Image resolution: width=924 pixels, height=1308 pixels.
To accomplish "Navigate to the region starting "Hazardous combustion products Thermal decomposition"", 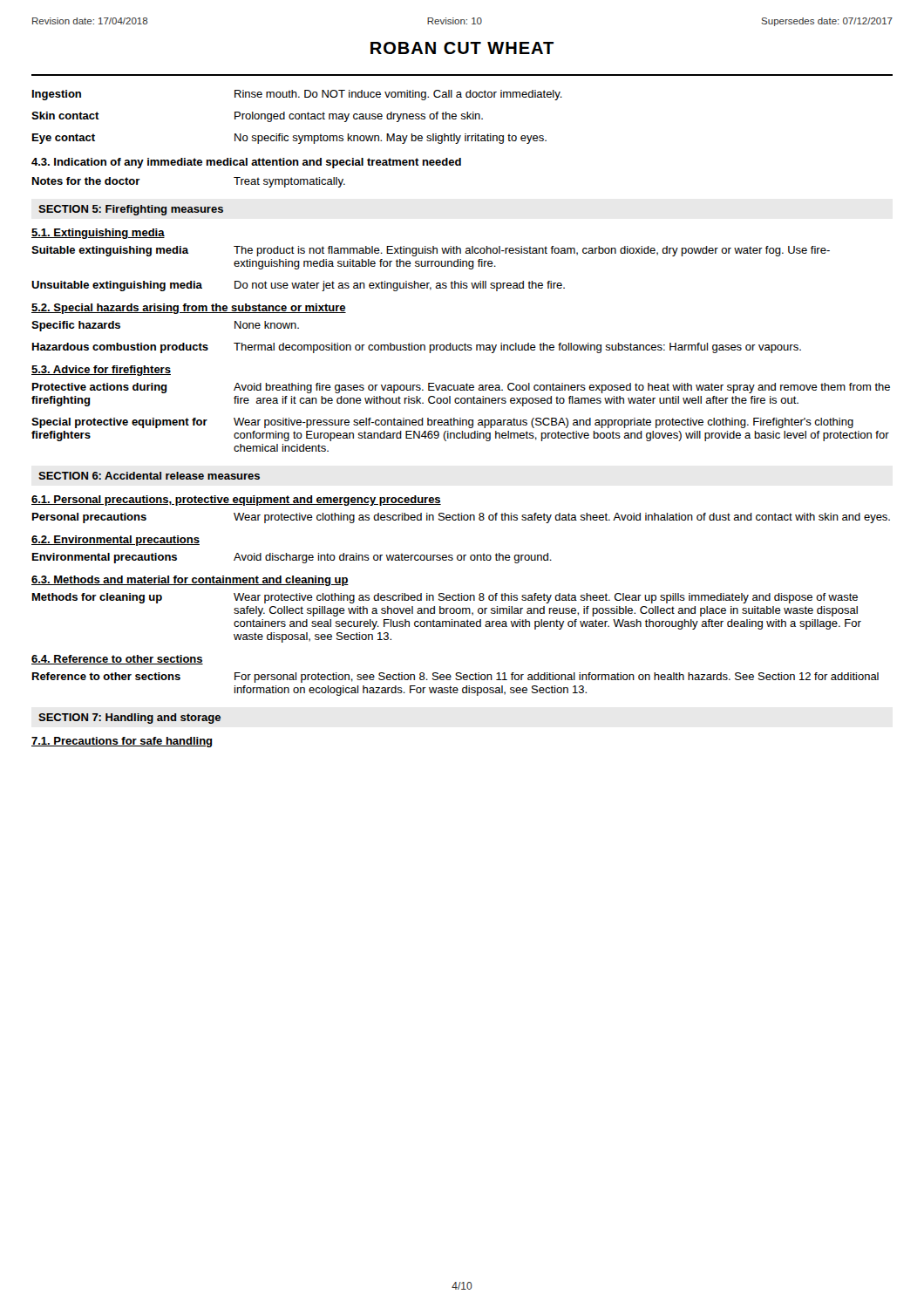I will click(x=462, y=347).
